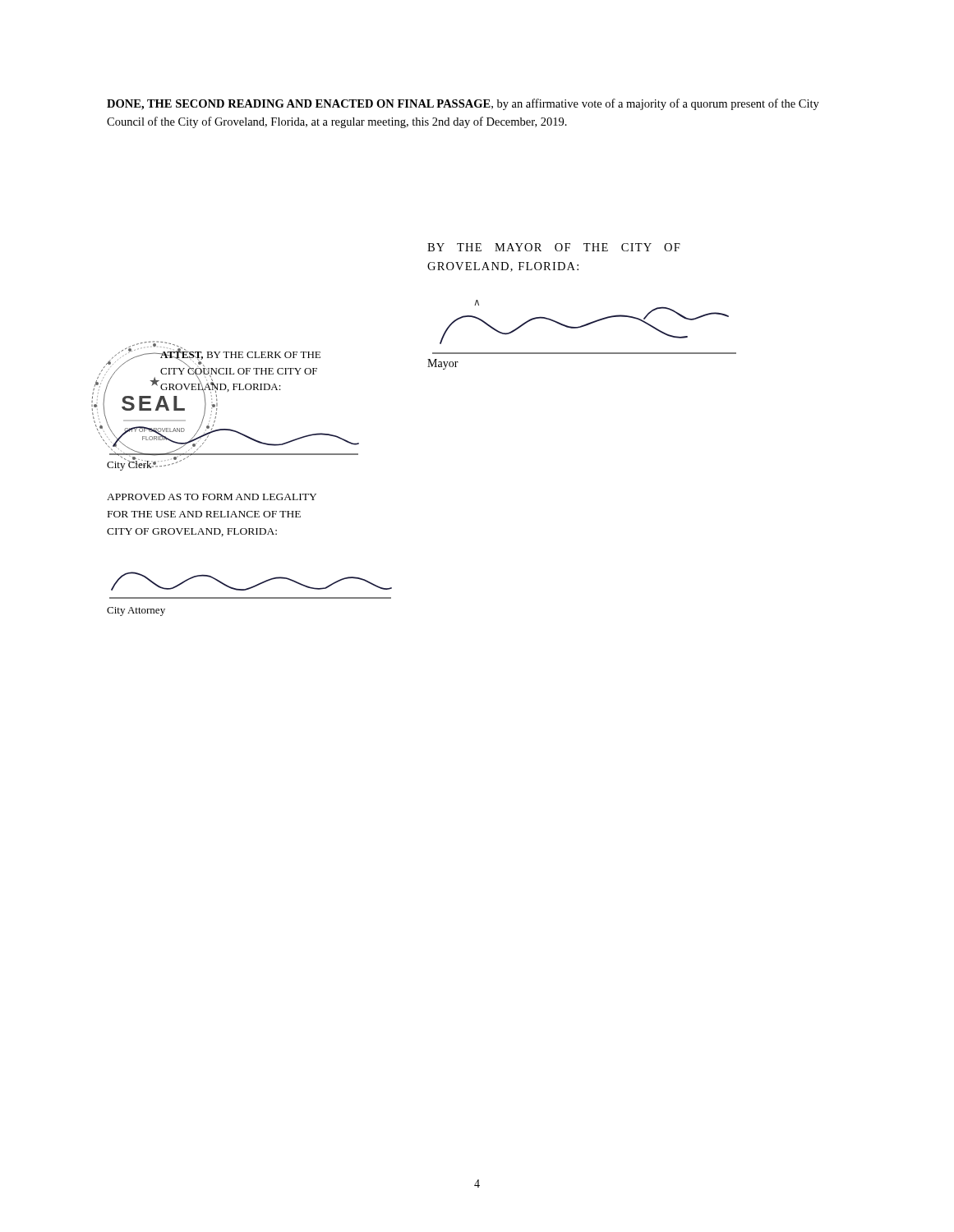Select the text block with the text "ATTEST, BY THE CLERK OF THE CITY COUNCIL"
The height and width of the screenshot is (1232, 954).
(241, 370)
